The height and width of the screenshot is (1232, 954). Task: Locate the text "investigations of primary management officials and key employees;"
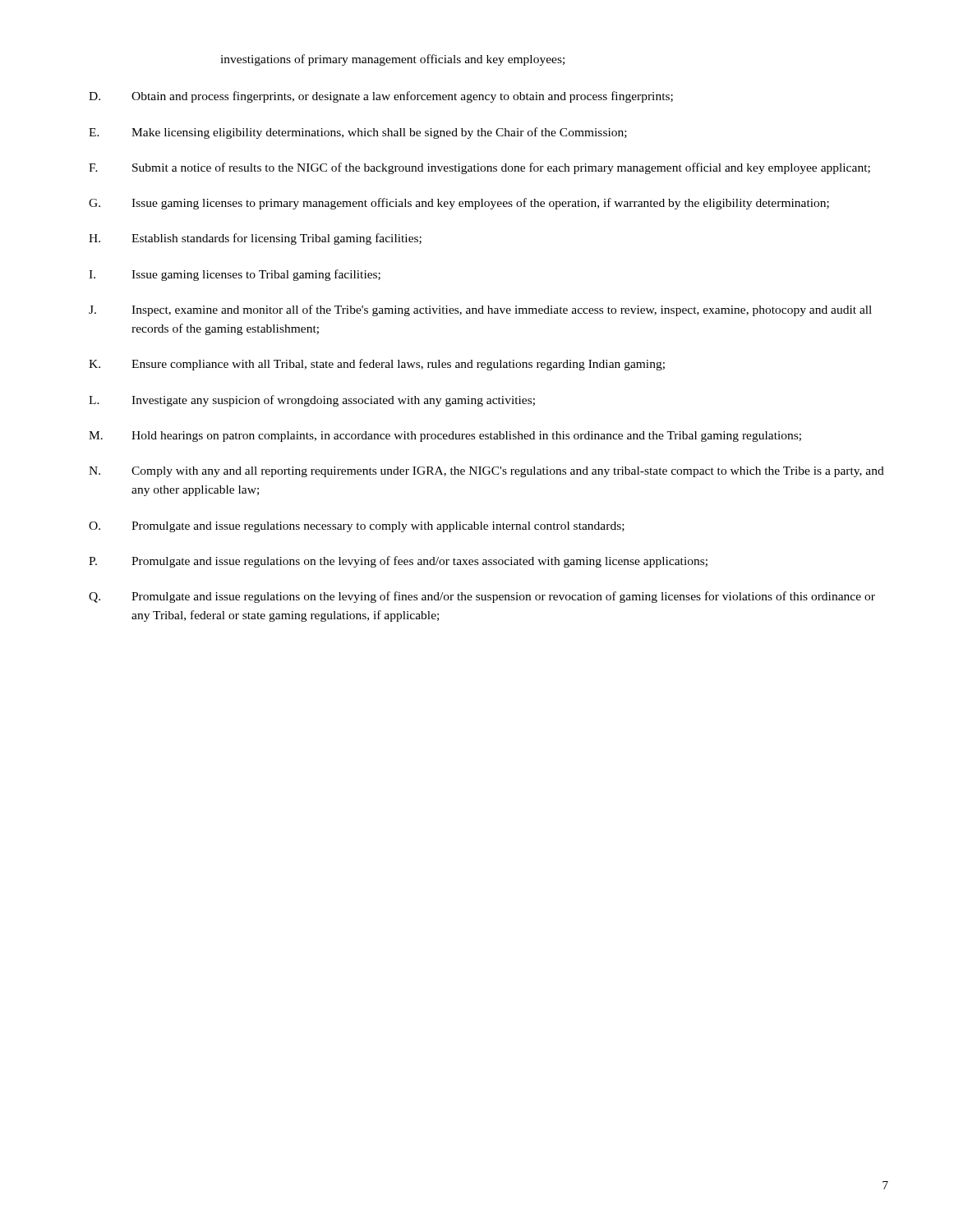[x=393, y=59]
